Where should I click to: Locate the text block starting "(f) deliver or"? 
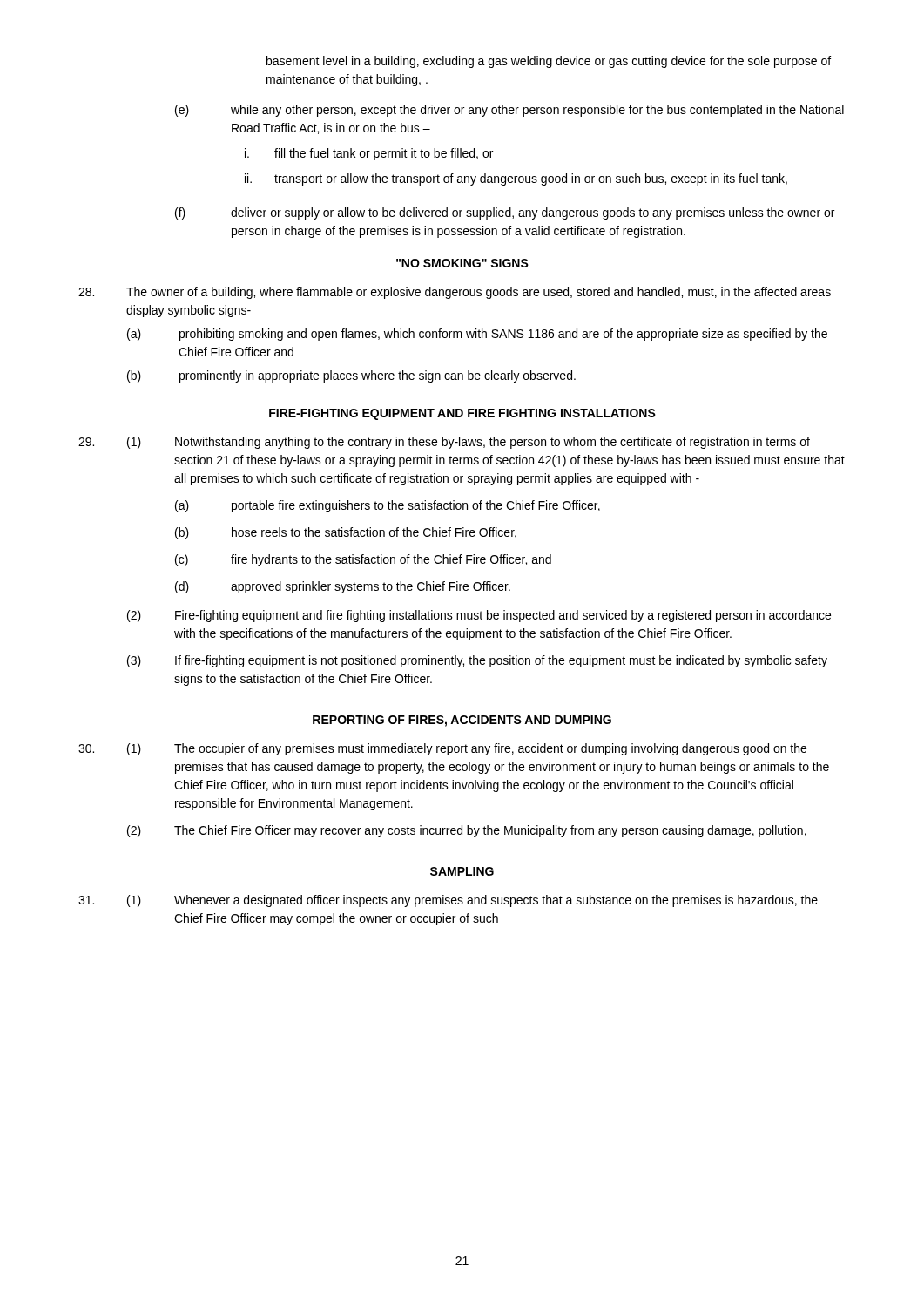[x=510, y=222]
